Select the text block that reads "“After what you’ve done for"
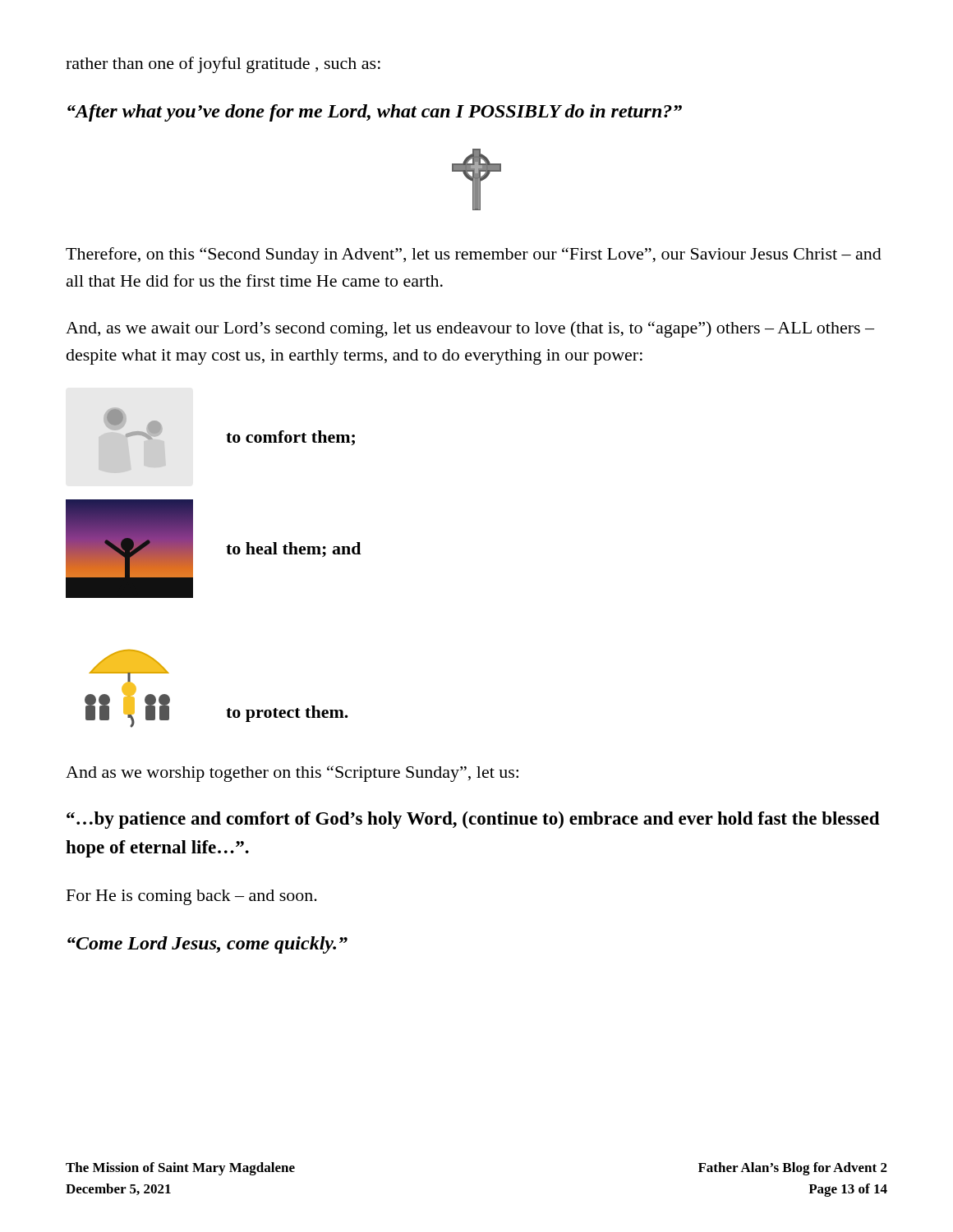 (374, 111)
